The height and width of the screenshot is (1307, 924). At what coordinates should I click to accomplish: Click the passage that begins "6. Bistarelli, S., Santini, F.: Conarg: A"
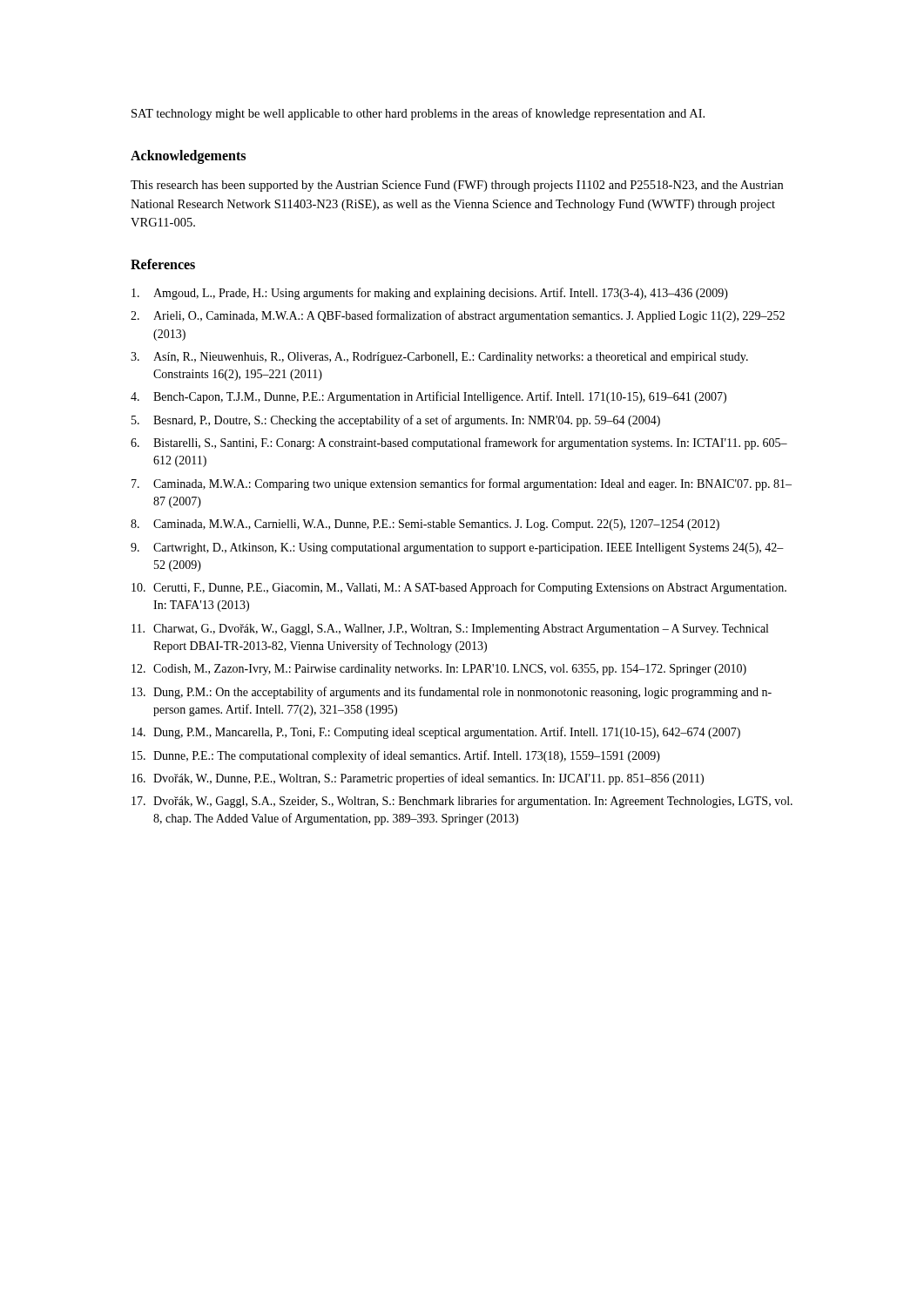(462, 453)
